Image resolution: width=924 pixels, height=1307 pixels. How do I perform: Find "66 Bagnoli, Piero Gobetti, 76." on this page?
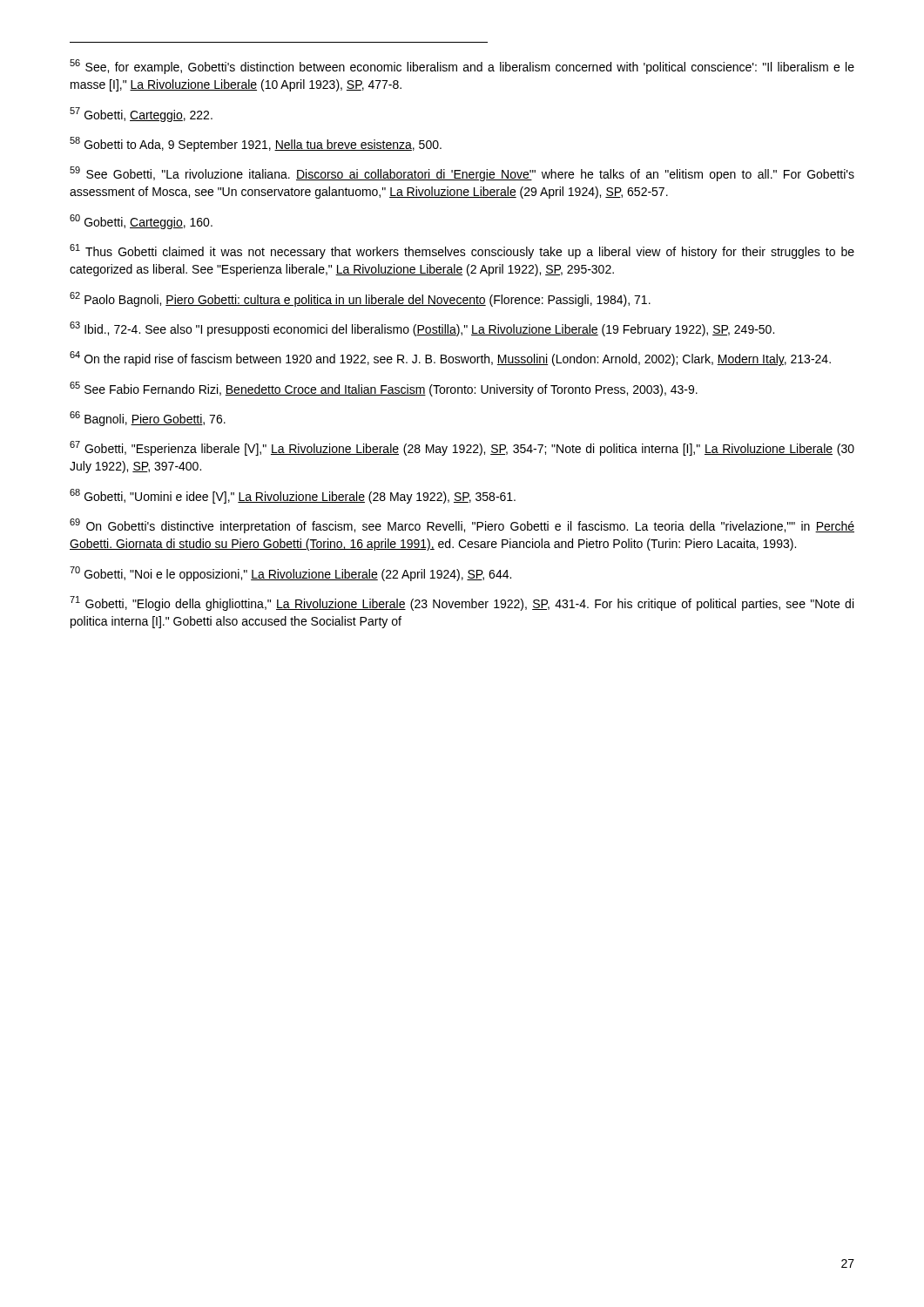[148, 418]
